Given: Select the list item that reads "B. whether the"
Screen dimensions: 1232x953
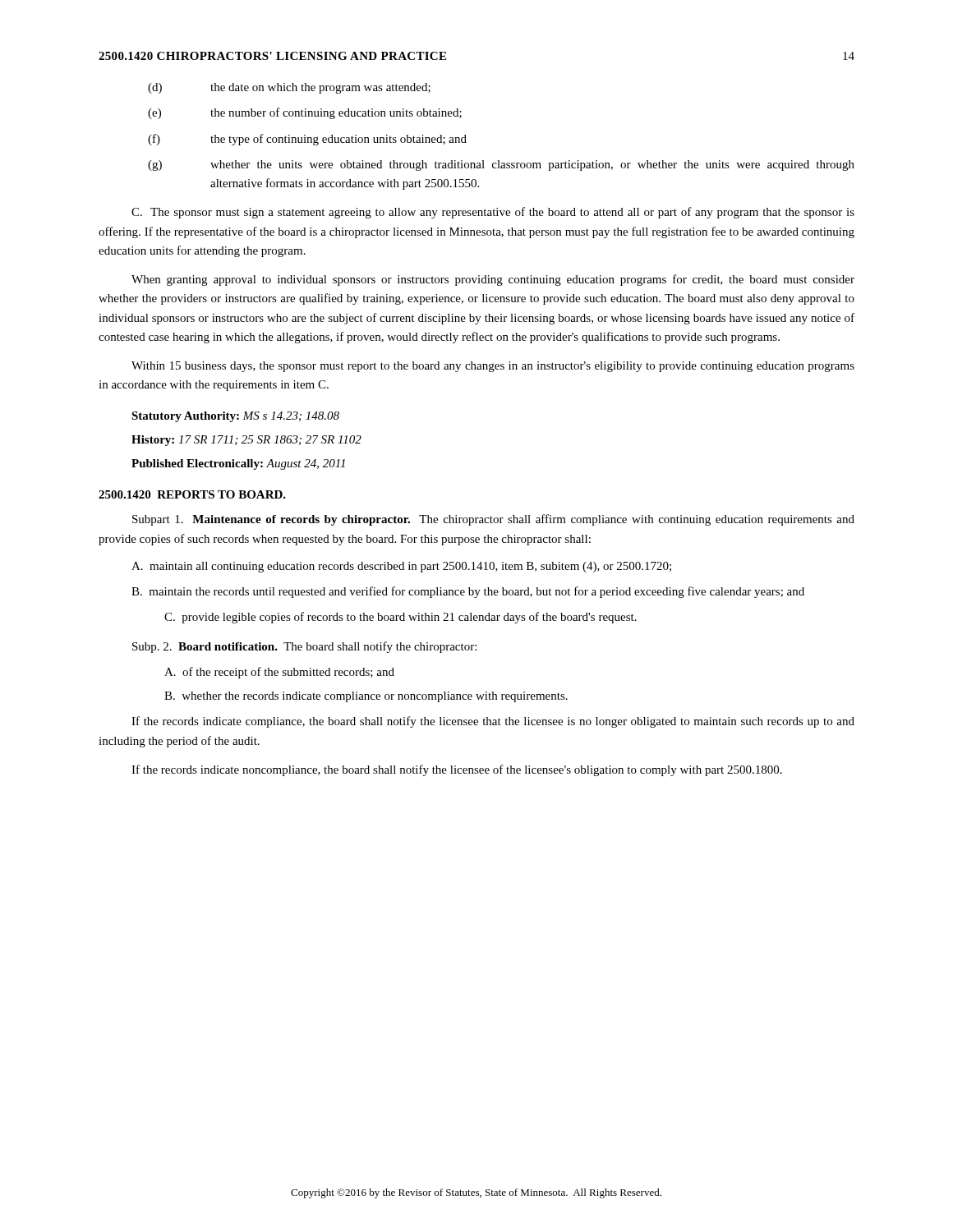Looking at the screenshot, I should (x=366, y=696).
